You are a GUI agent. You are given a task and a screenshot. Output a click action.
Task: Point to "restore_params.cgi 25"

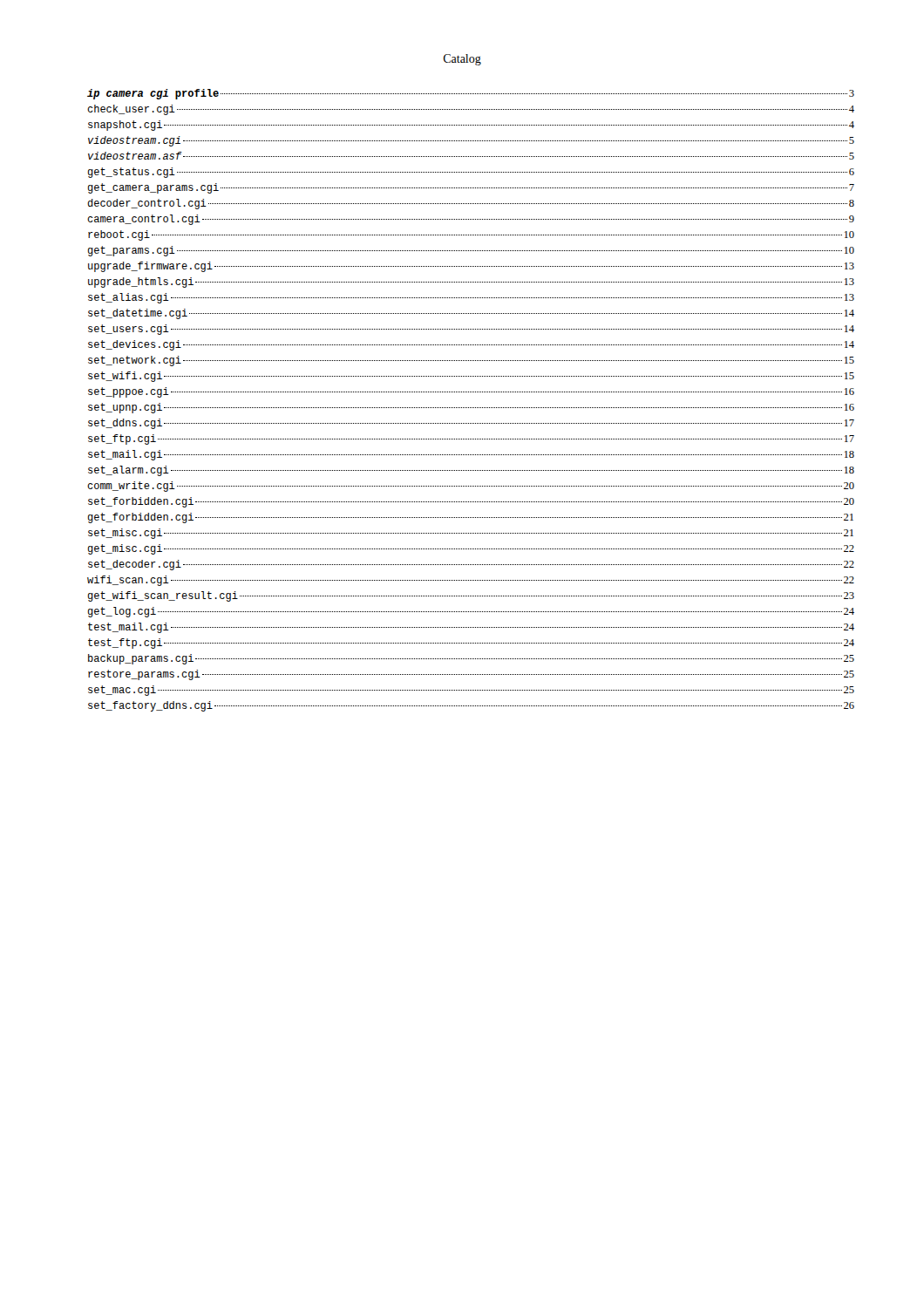(x=471, y=675)
